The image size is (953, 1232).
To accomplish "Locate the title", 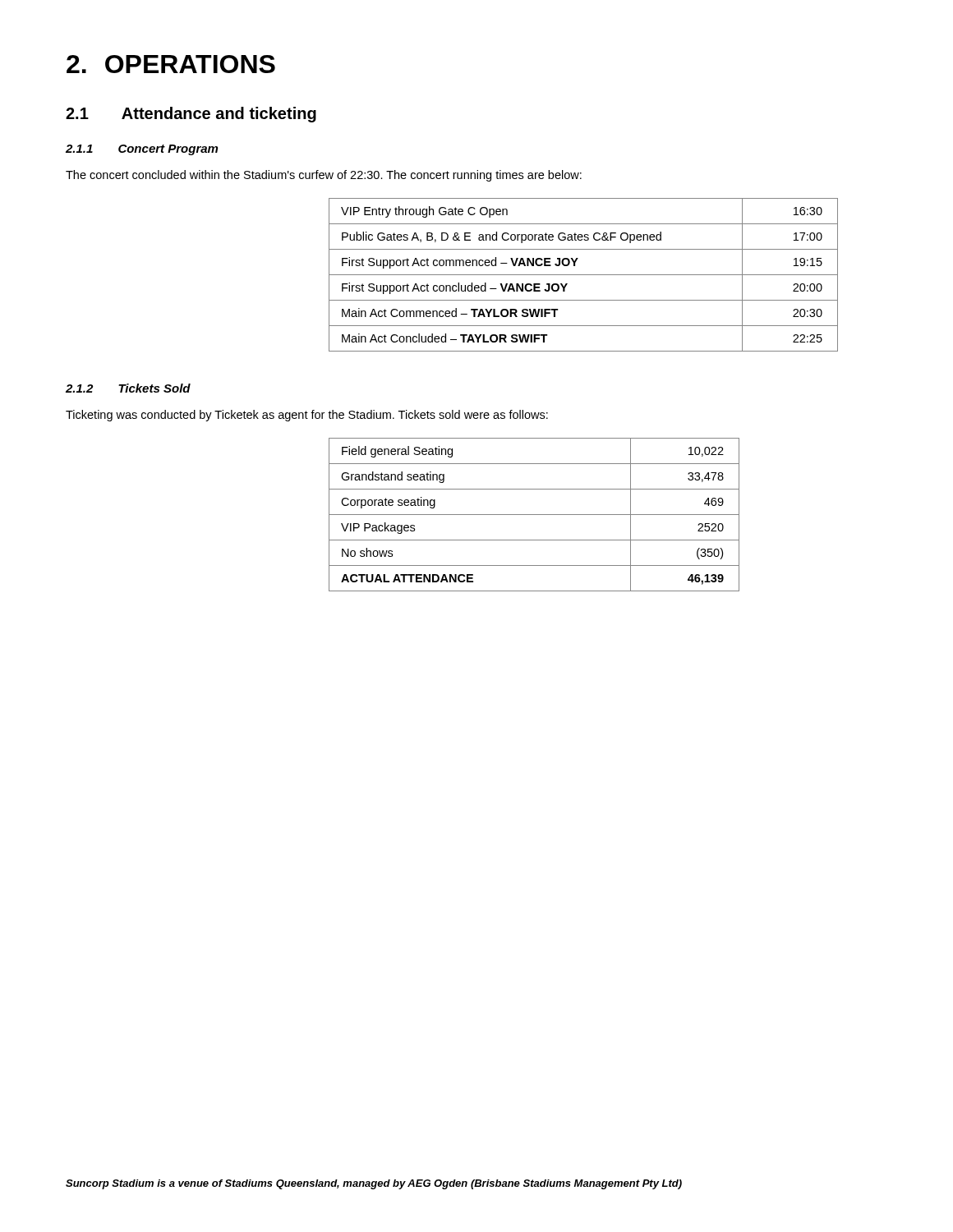I will pyautogui.click(x=171, y=64).
